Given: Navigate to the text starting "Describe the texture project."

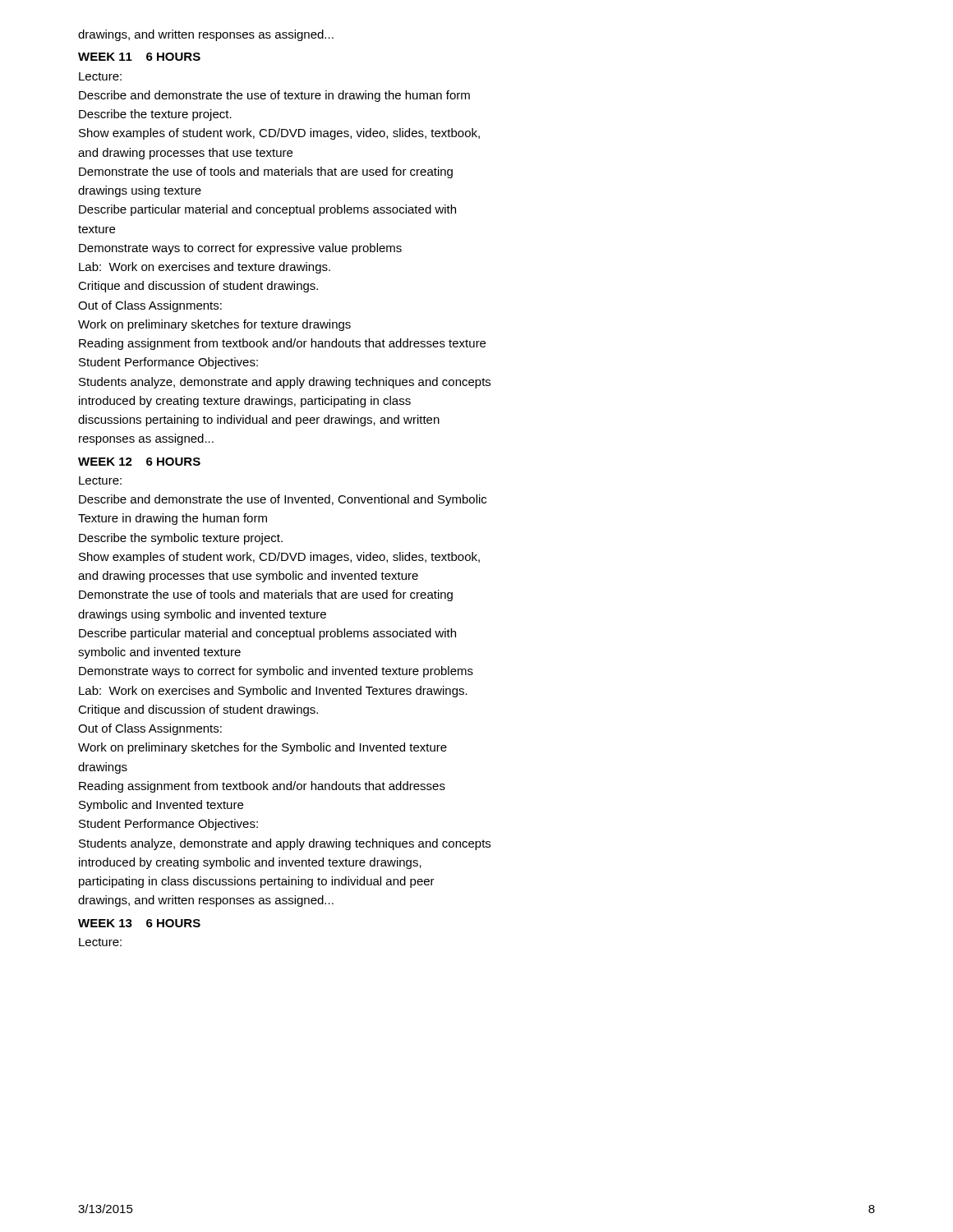Looking at the screenshot, I should (x=155, y=114).
